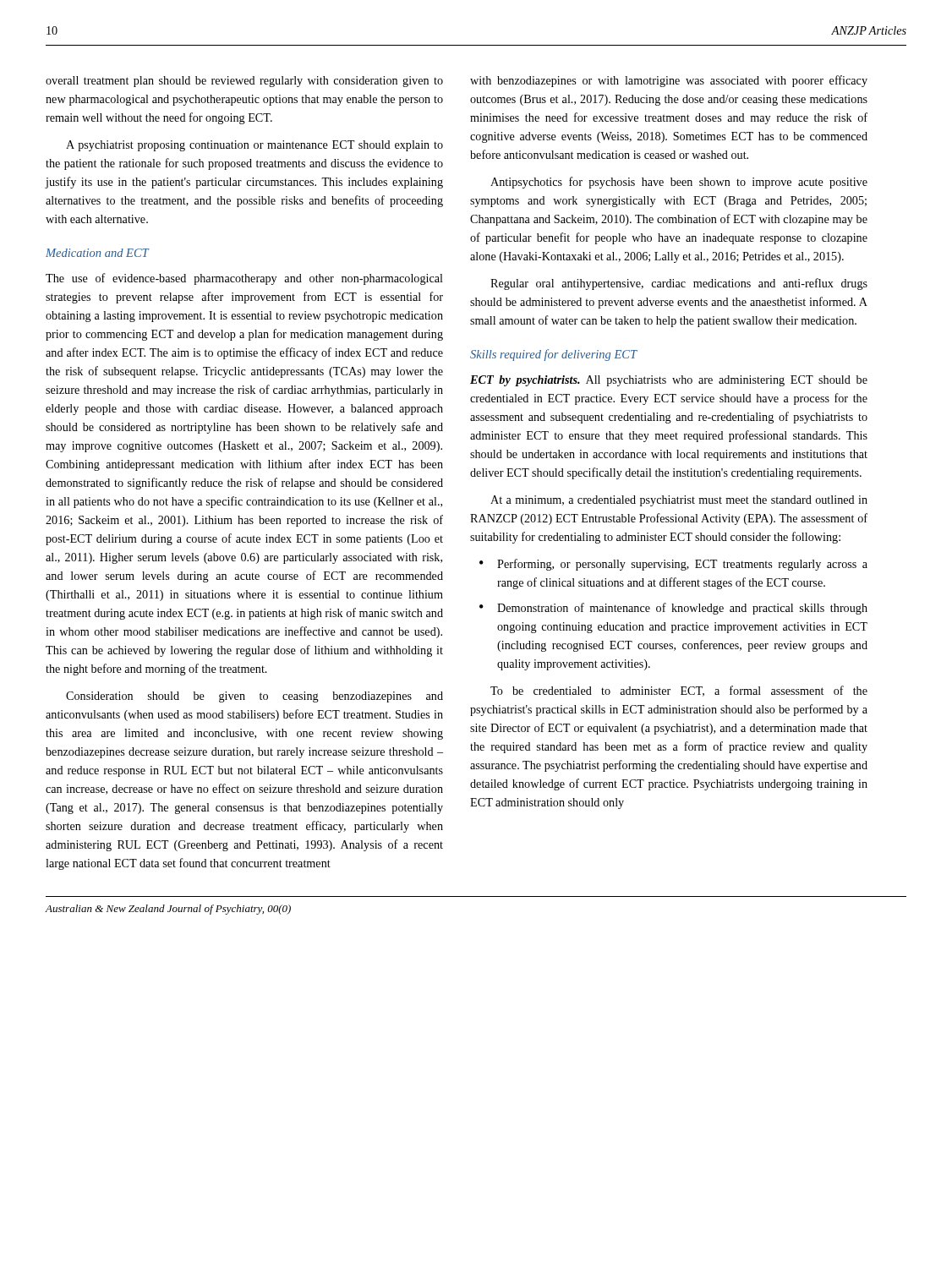Locate the list item containing "• Demonstration of"

[x=673, y=636]
